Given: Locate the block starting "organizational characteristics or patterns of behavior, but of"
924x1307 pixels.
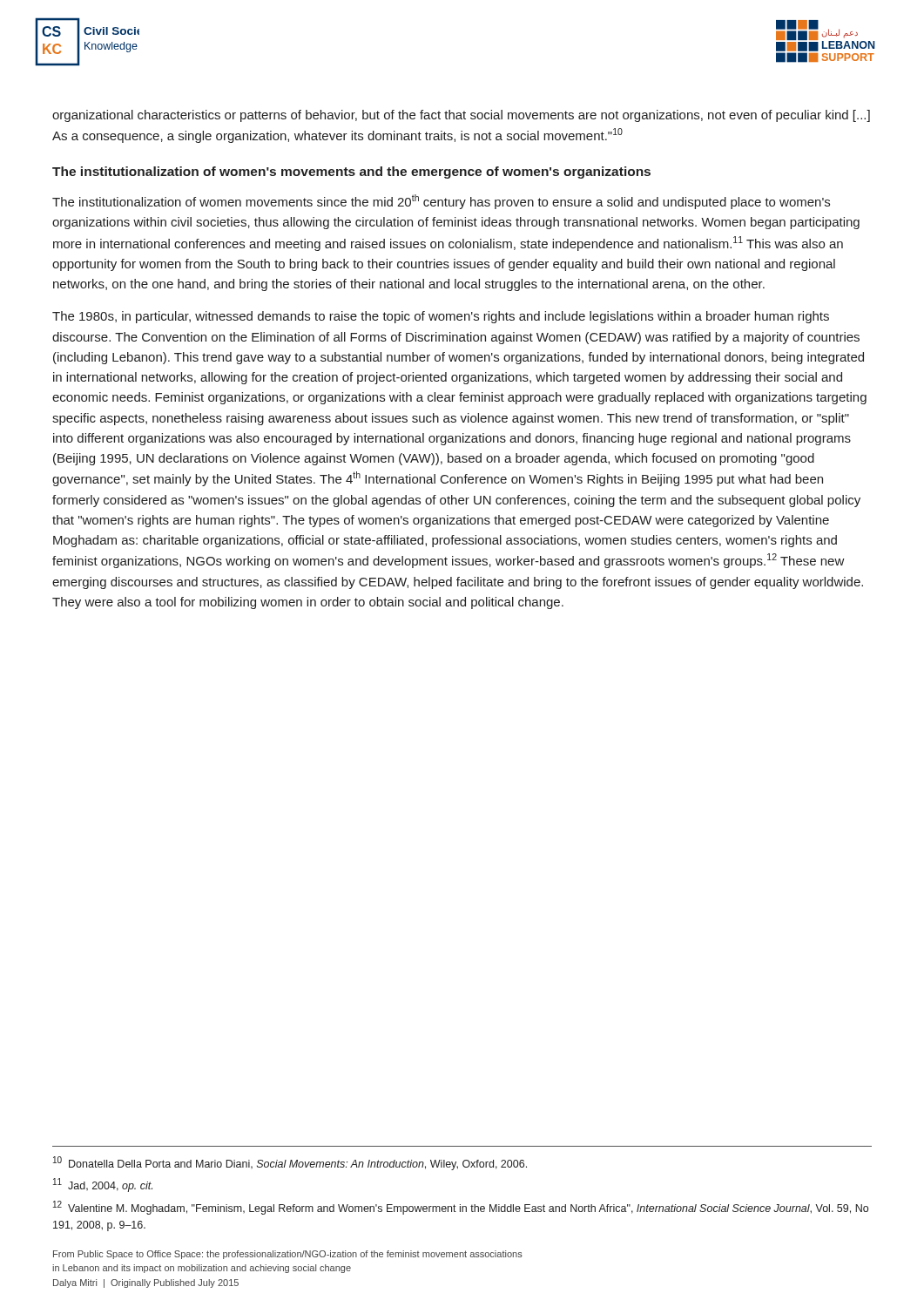Looking at the screenshot, I should (462, 125).
